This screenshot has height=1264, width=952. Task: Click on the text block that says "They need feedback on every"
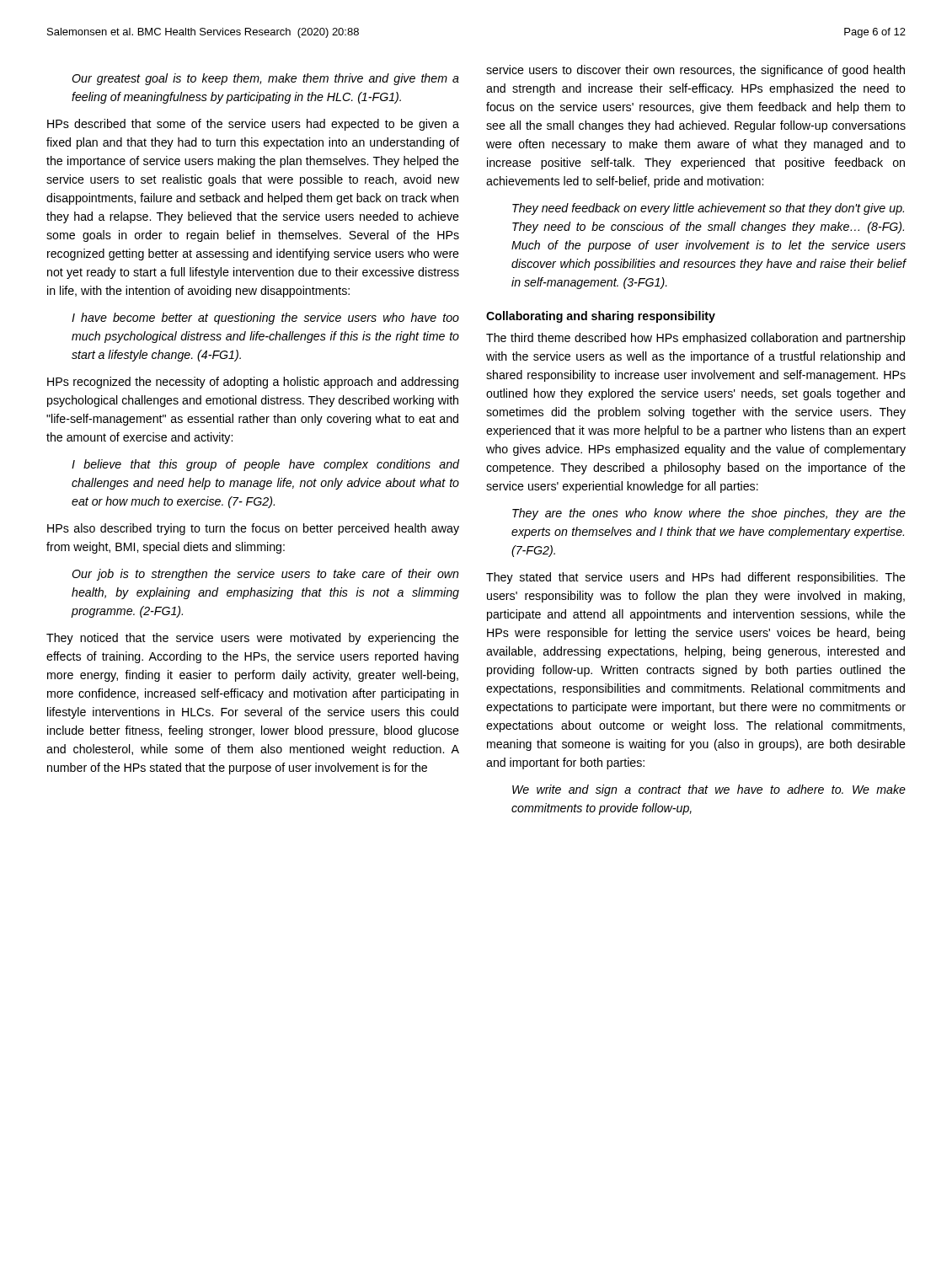click(709, 245)
